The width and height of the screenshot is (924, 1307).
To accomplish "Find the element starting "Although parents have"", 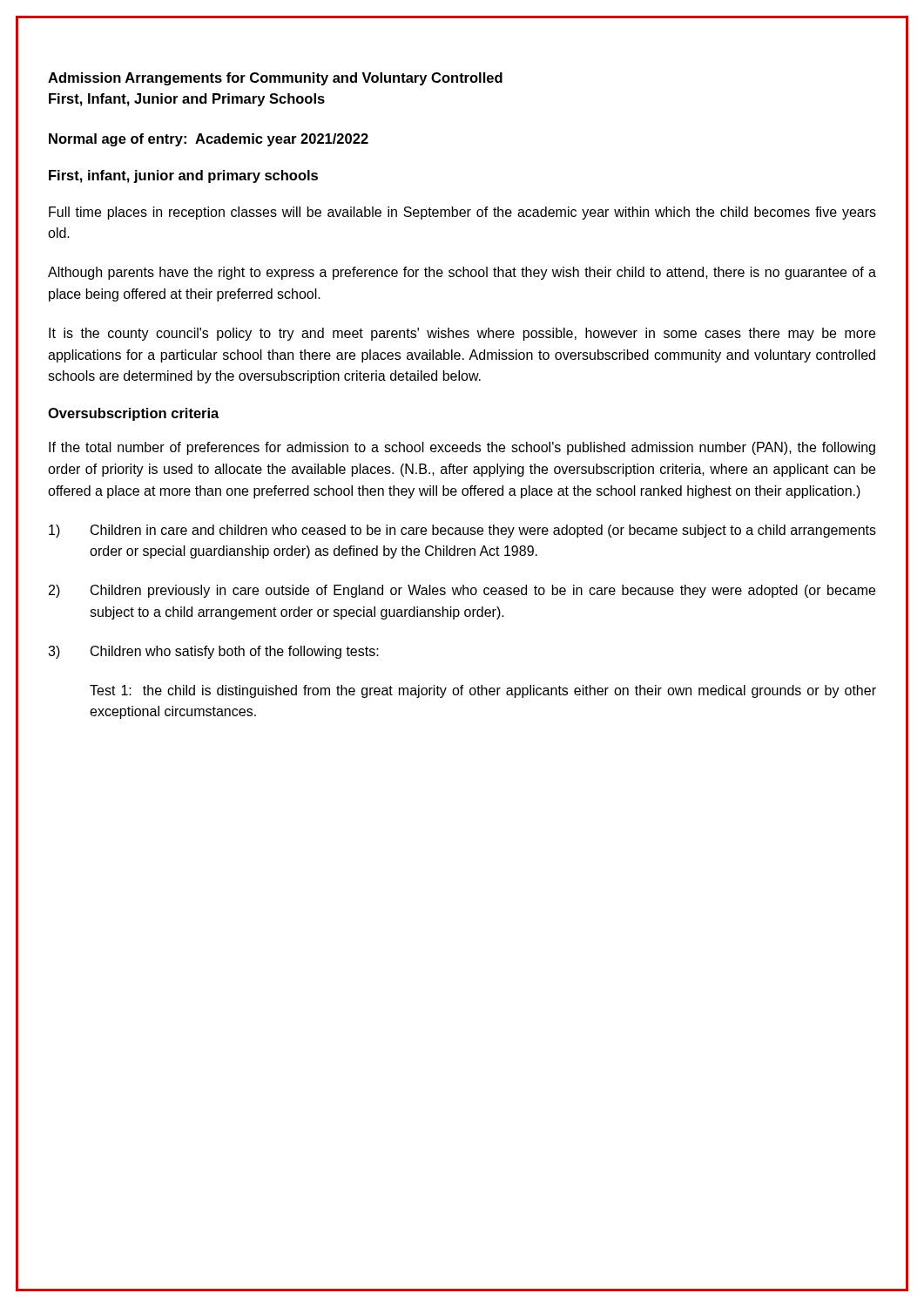I will pyautogui.click(x=462, y=283).
